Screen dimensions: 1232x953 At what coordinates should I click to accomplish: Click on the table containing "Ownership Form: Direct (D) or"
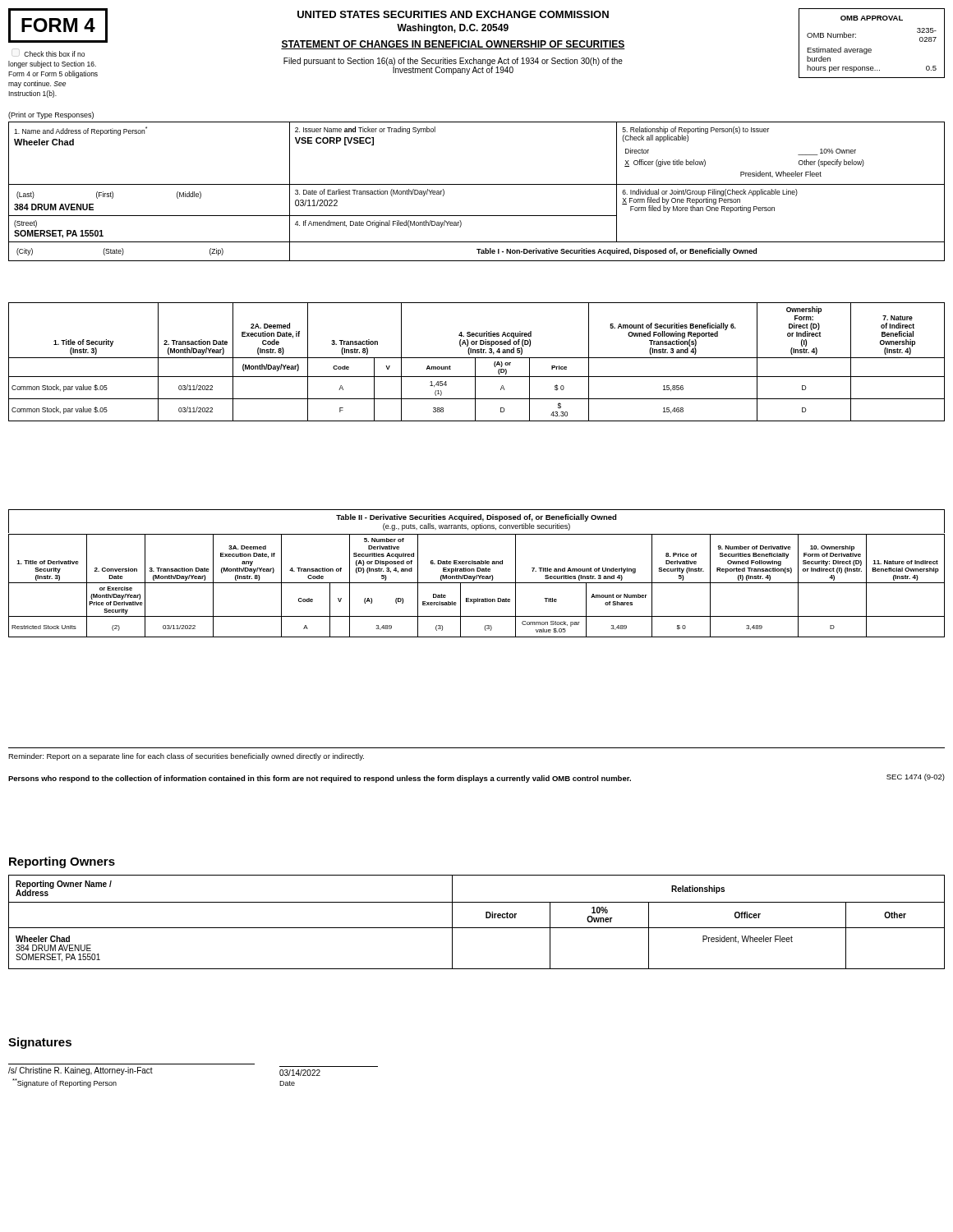[x=476, y=362]
